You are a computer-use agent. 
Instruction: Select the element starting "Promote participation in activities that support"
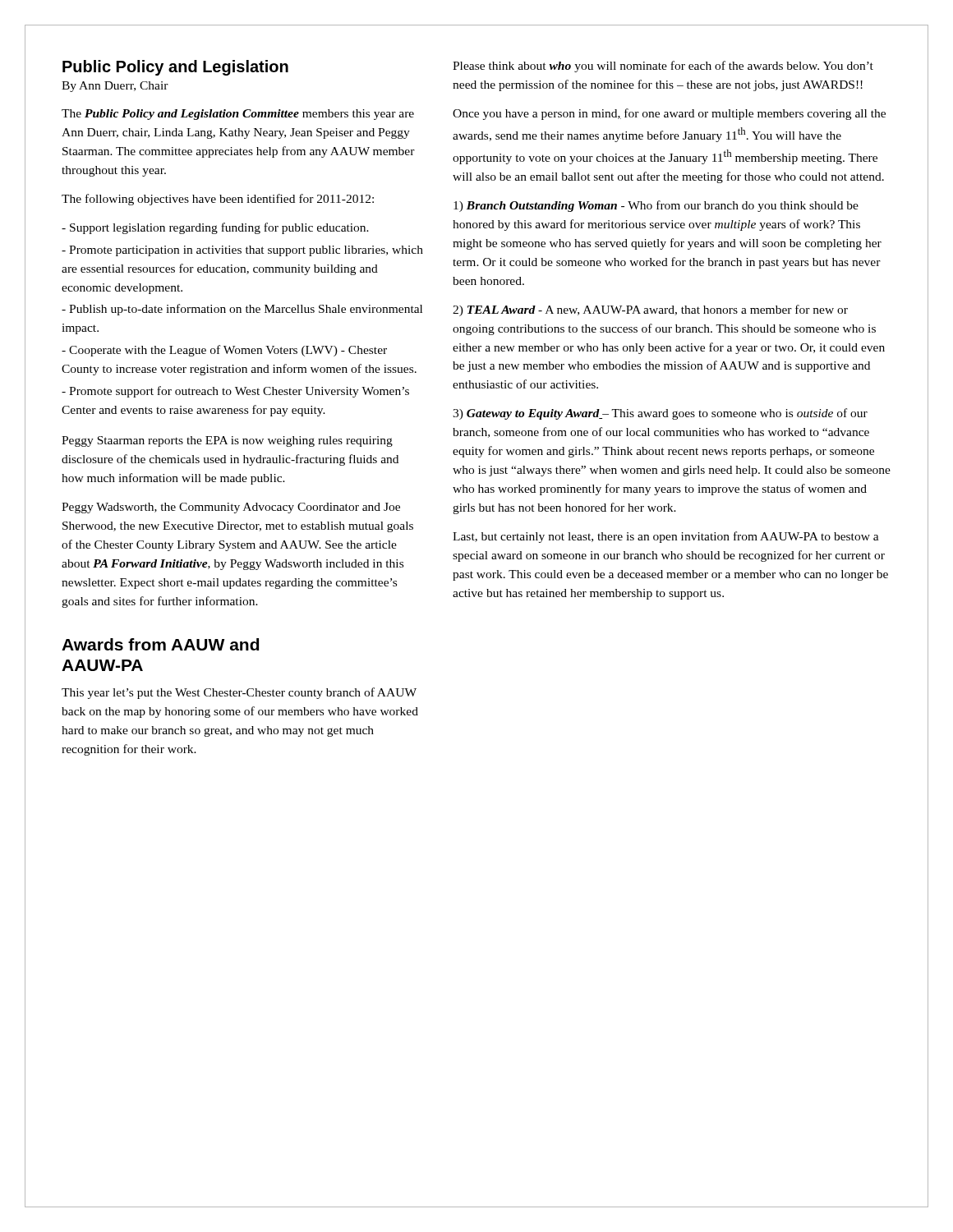[242, 268]
